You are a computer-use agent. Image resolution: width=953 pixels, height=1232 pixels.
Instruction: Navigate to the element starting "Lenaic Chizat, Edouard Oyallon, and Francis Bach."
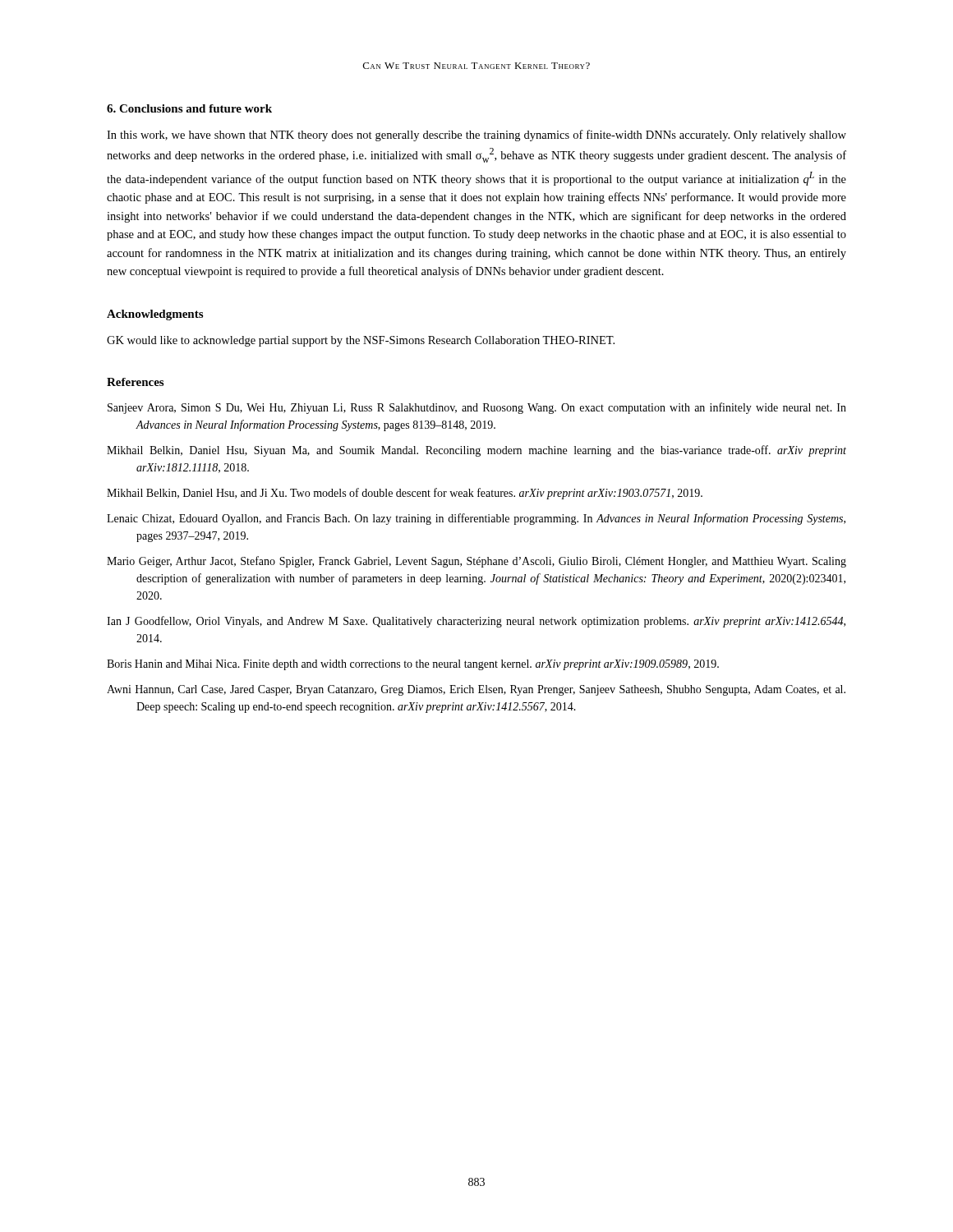476,527
